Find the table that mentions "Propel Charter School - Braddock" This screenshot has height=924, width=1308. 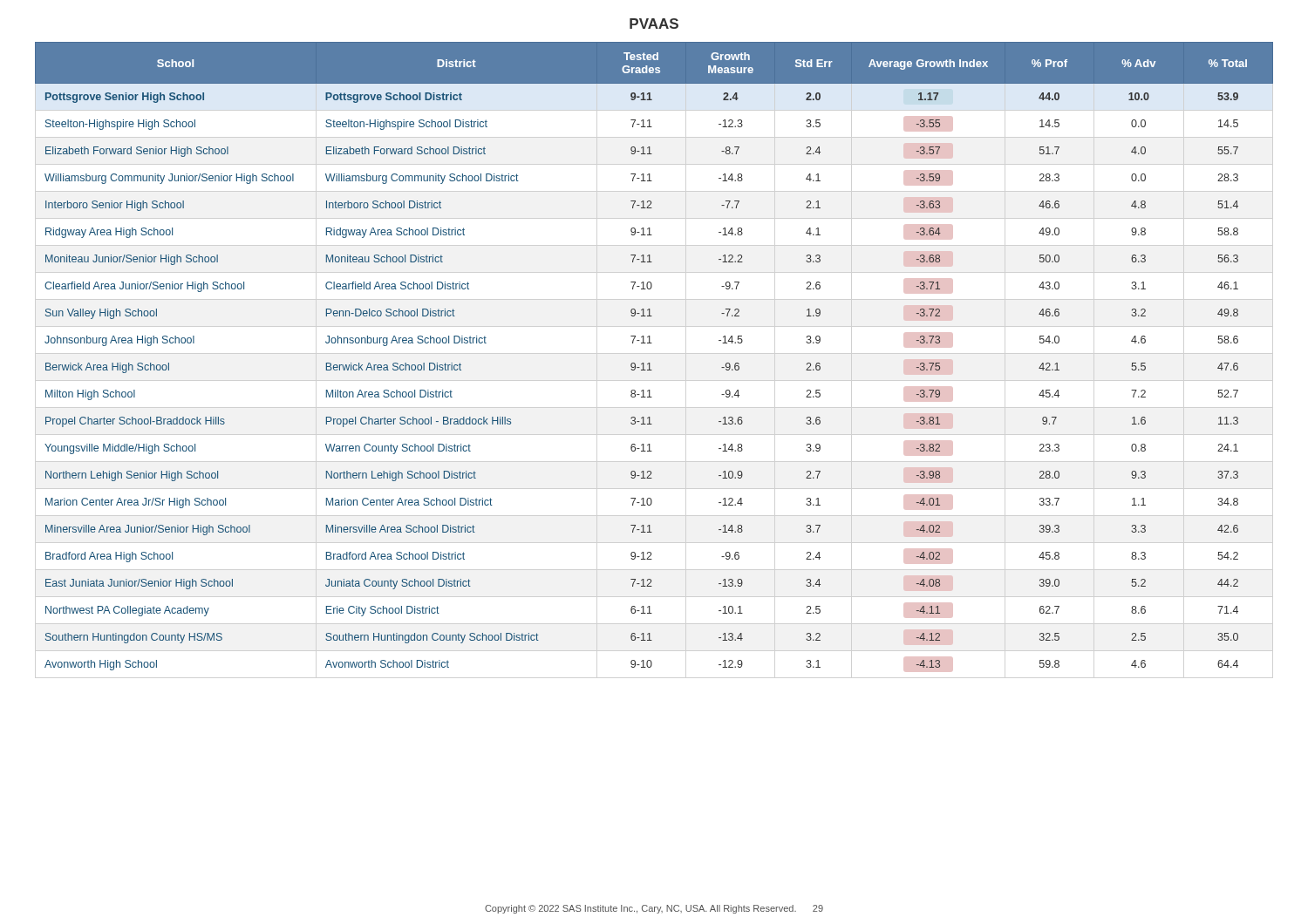tap(654, 360)
